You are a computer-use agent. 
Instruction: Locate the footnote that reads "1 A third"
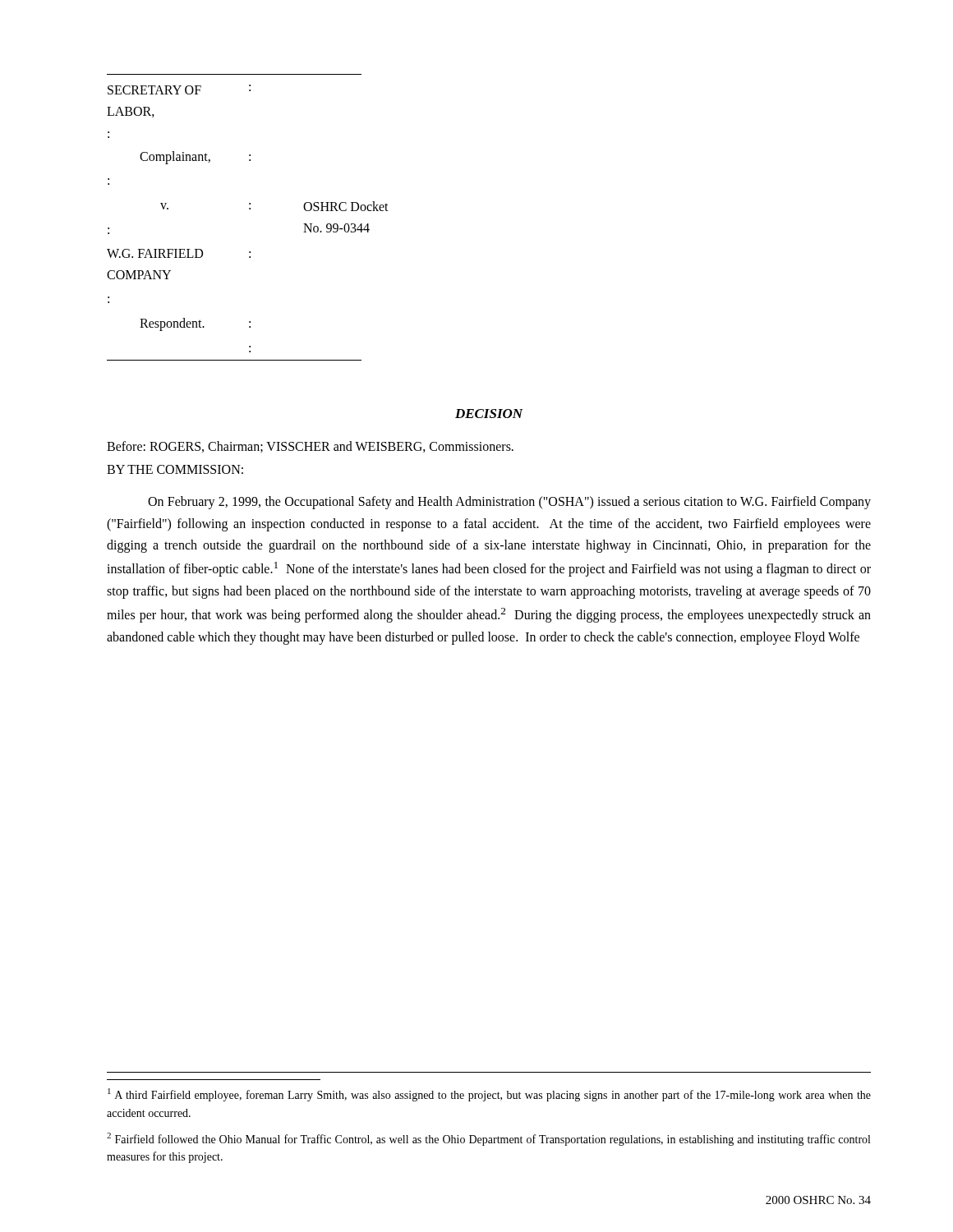[489, 1103]
